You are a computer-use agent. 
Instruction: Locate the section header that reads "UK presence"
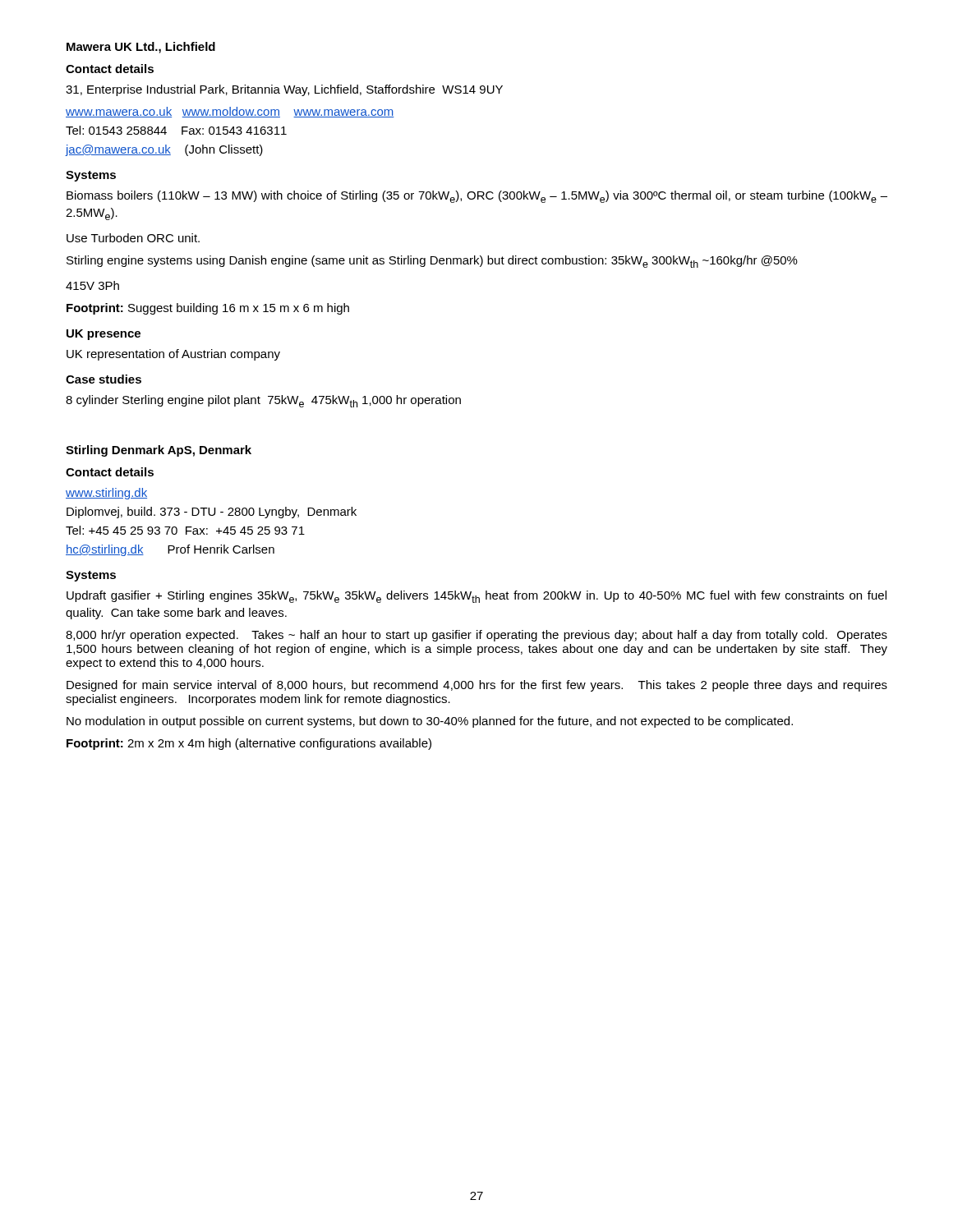coord(103,333)
